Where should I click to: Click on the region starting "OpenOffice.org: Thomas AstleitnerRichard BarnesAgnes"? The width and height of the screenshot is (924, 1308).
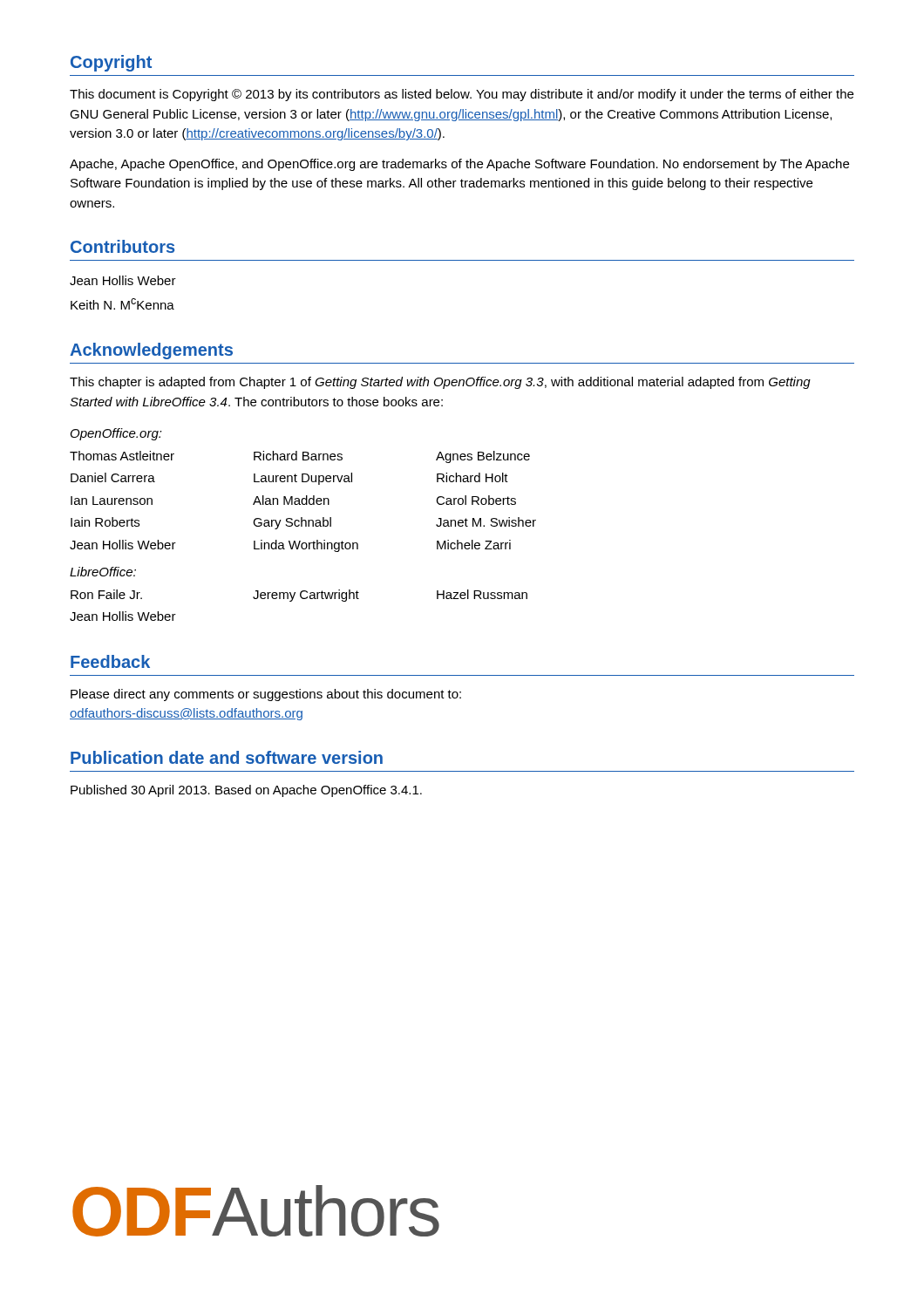(462, 525)
